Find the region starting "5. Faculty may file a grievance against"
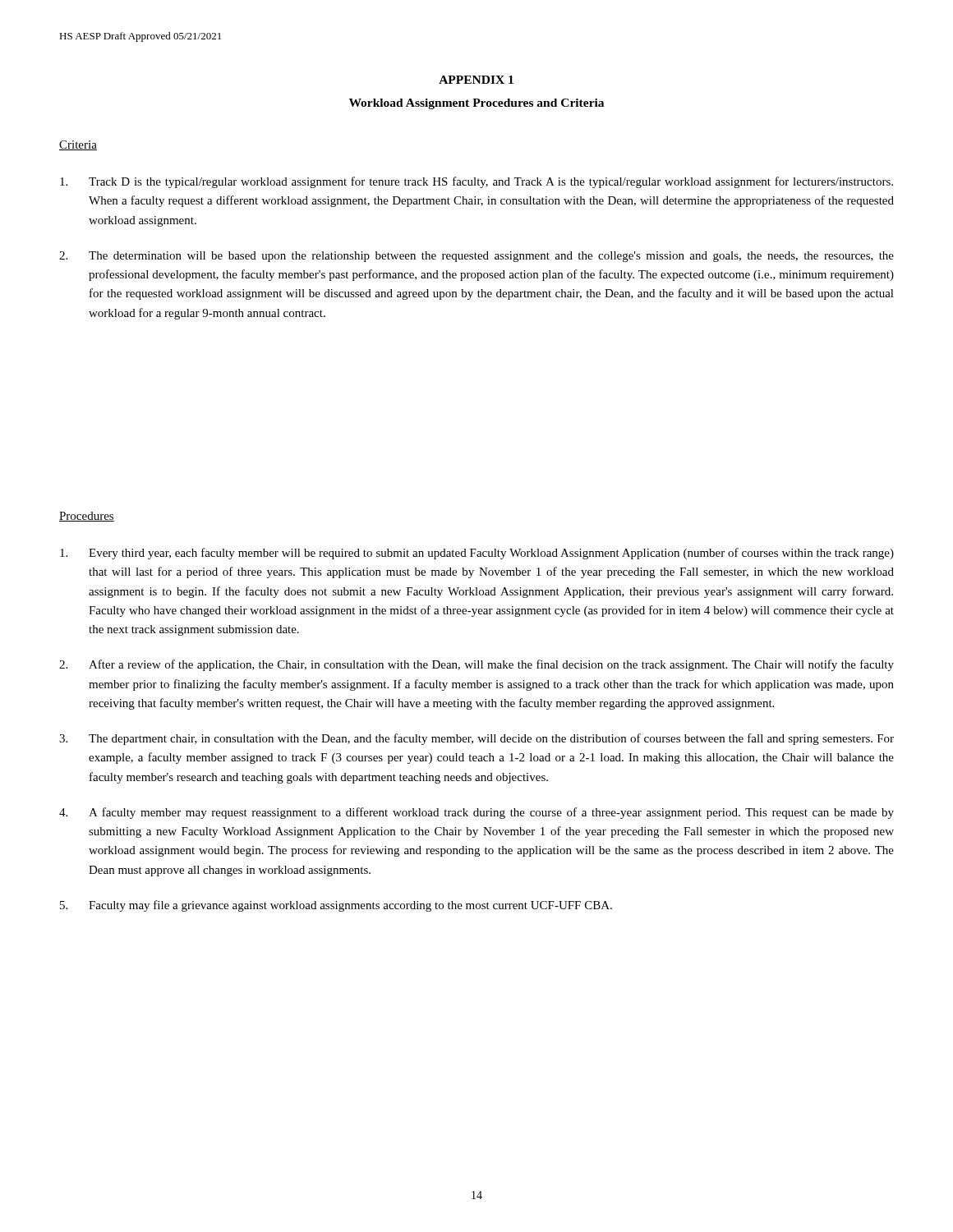Screen dimensions: 1232x953 pyautogui.click(x=476, y=905)
